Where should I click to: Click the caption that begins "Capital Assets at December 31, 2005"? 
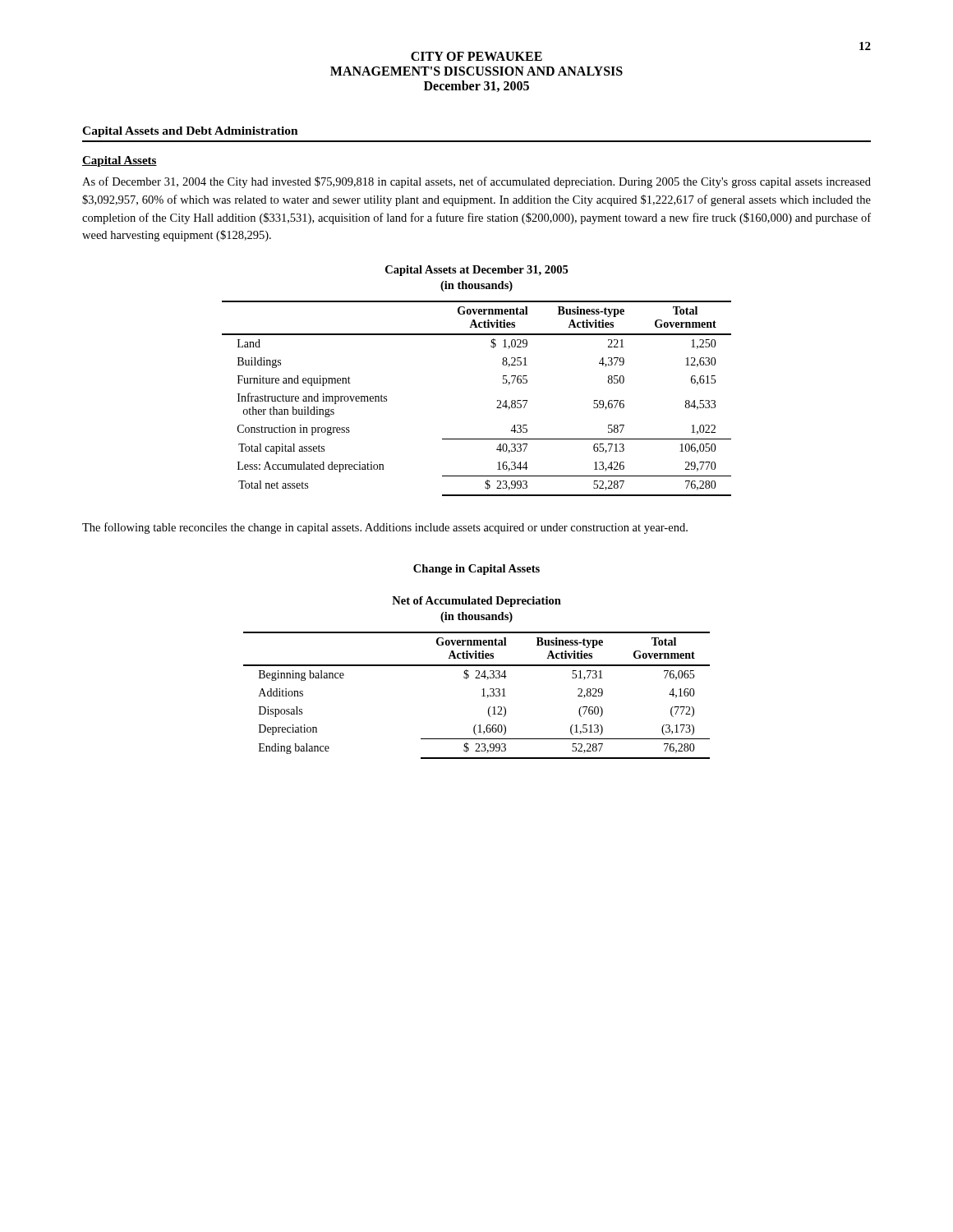tap(476, 278)
